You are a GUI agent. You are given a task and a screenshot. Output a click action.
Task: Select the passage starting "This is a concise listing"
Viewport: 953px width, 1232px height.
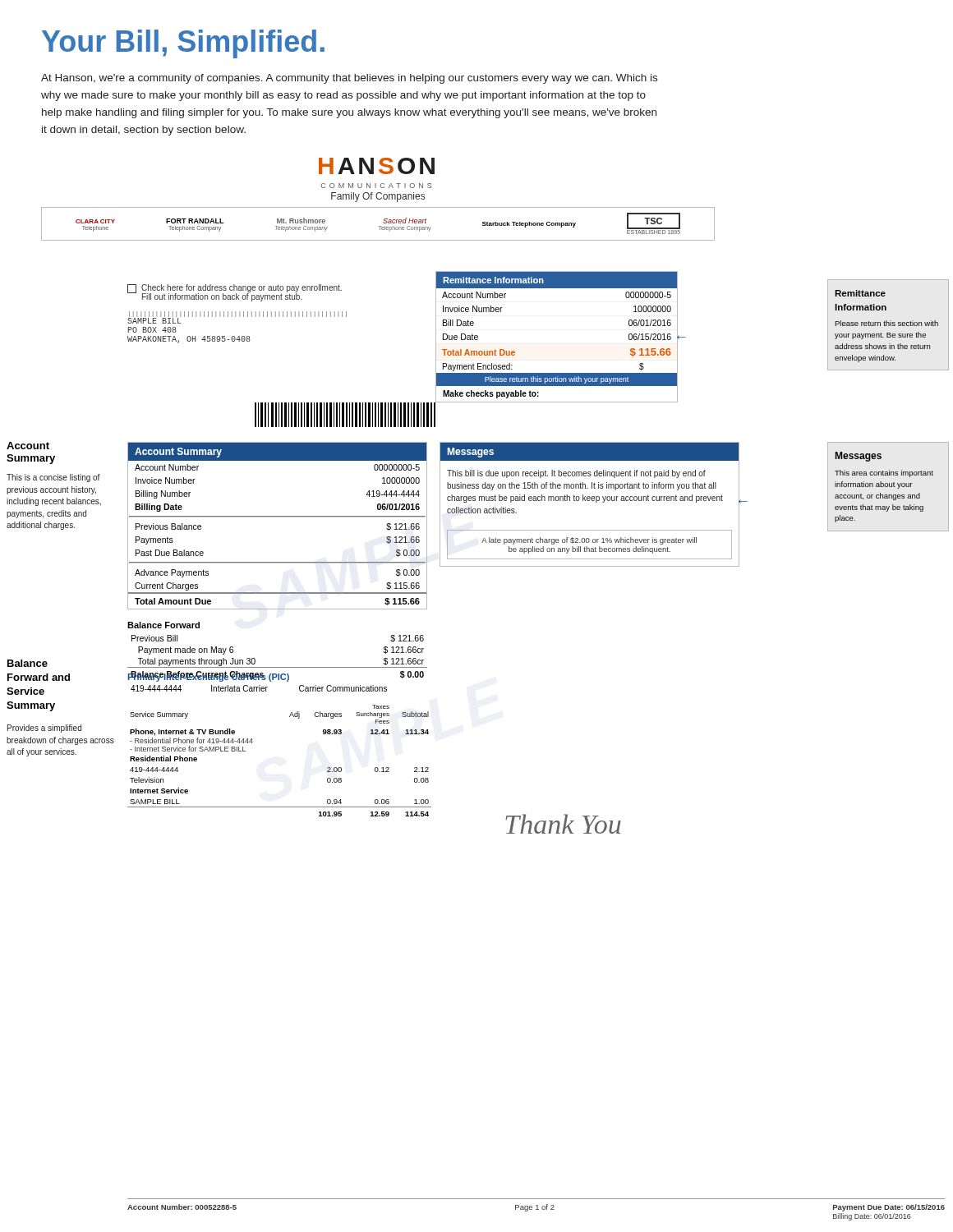point(54,501)
